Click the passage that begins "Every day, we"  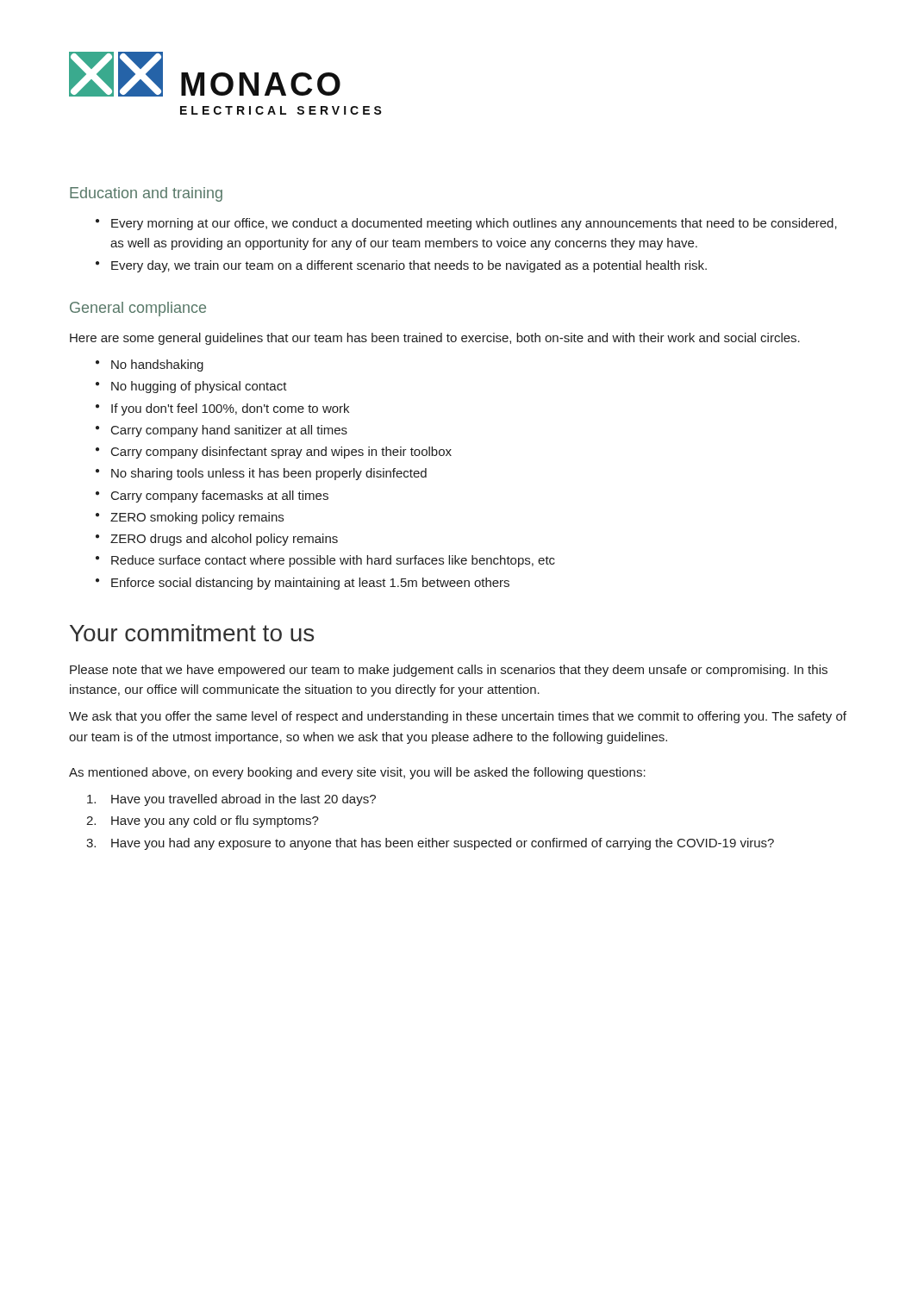(409, 265)
